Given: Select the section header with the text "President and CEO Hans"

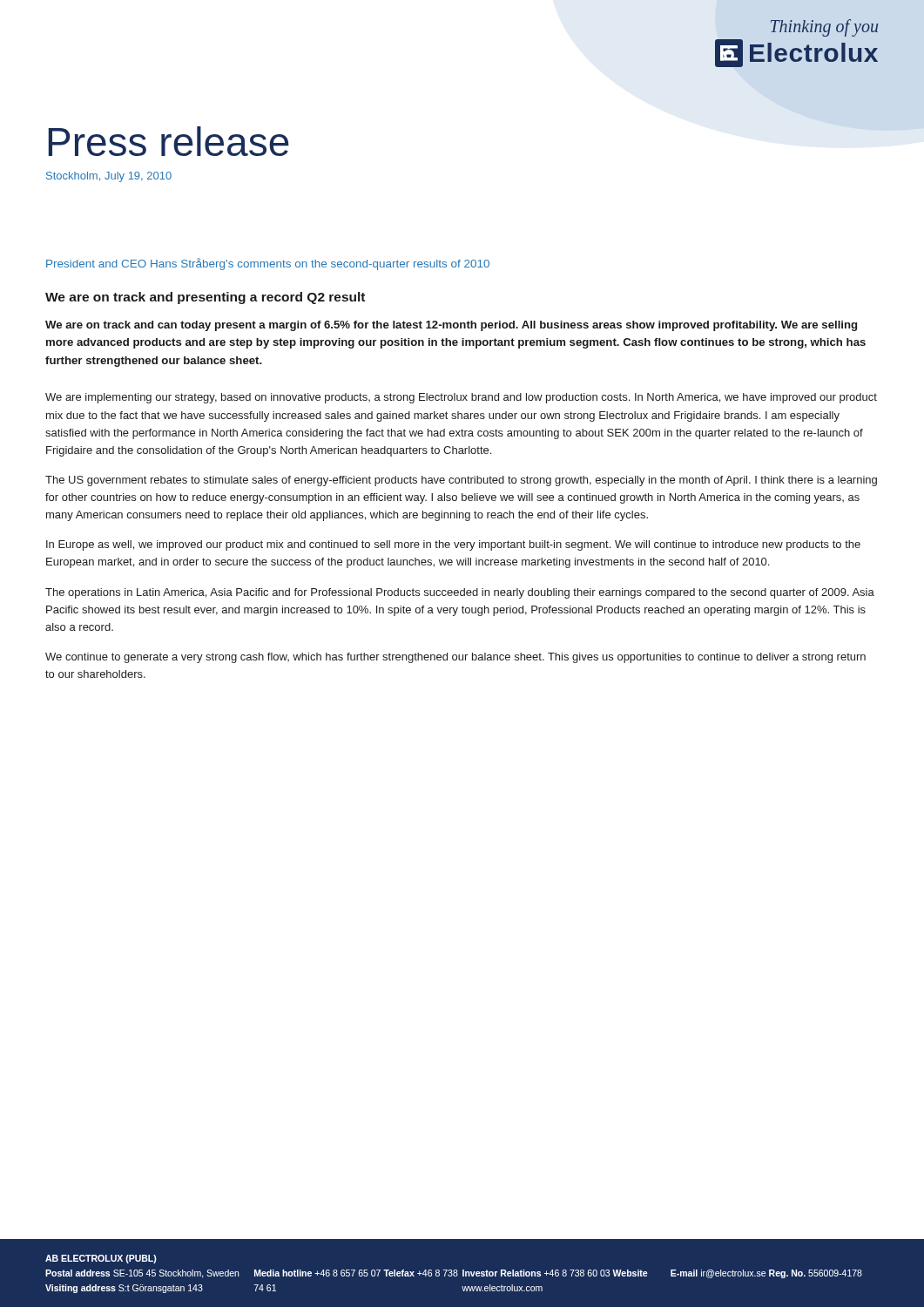Looking at the screenshot, I should pos(268,264).
